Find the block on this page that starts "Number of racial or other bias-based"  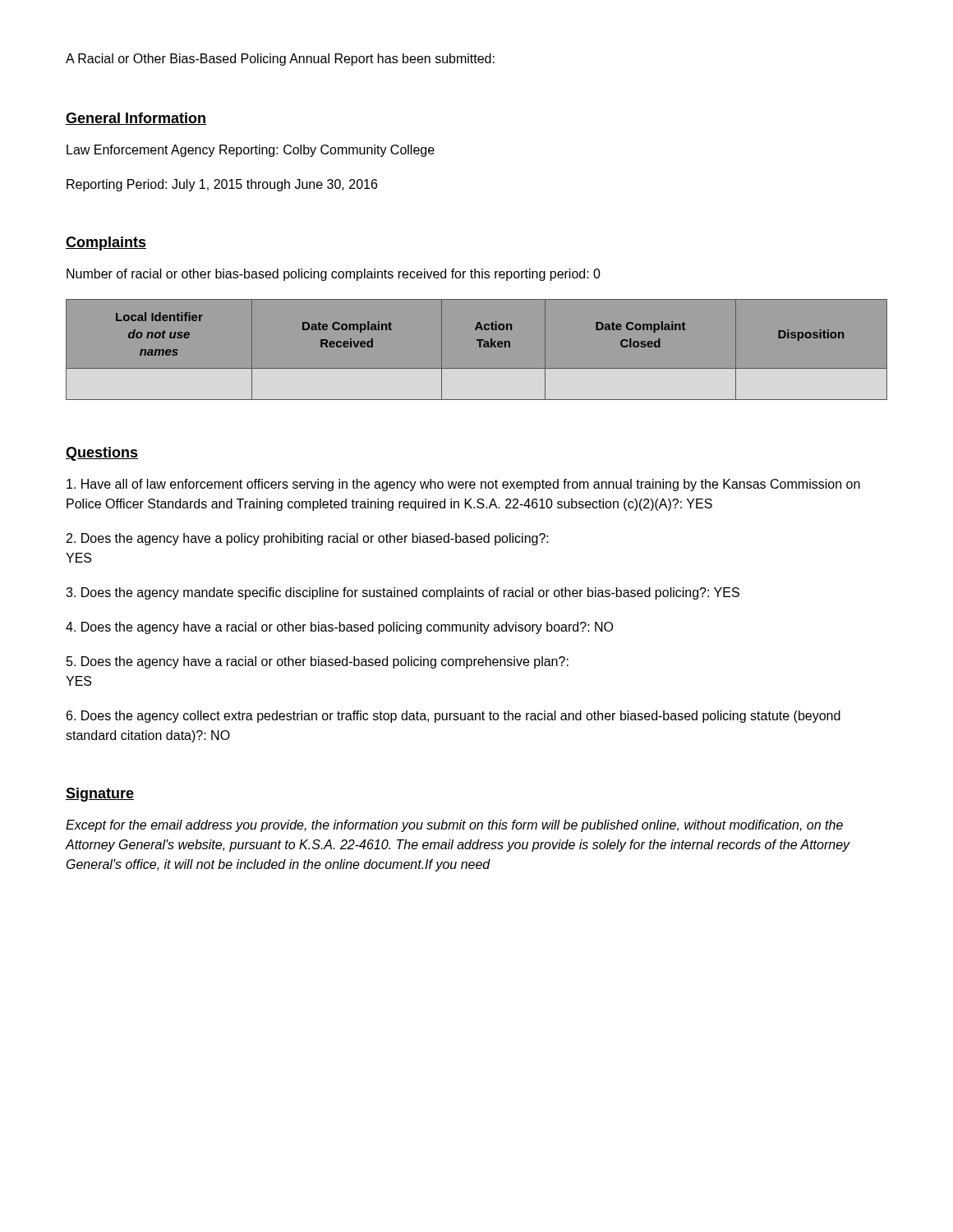[x=333, y=274]
